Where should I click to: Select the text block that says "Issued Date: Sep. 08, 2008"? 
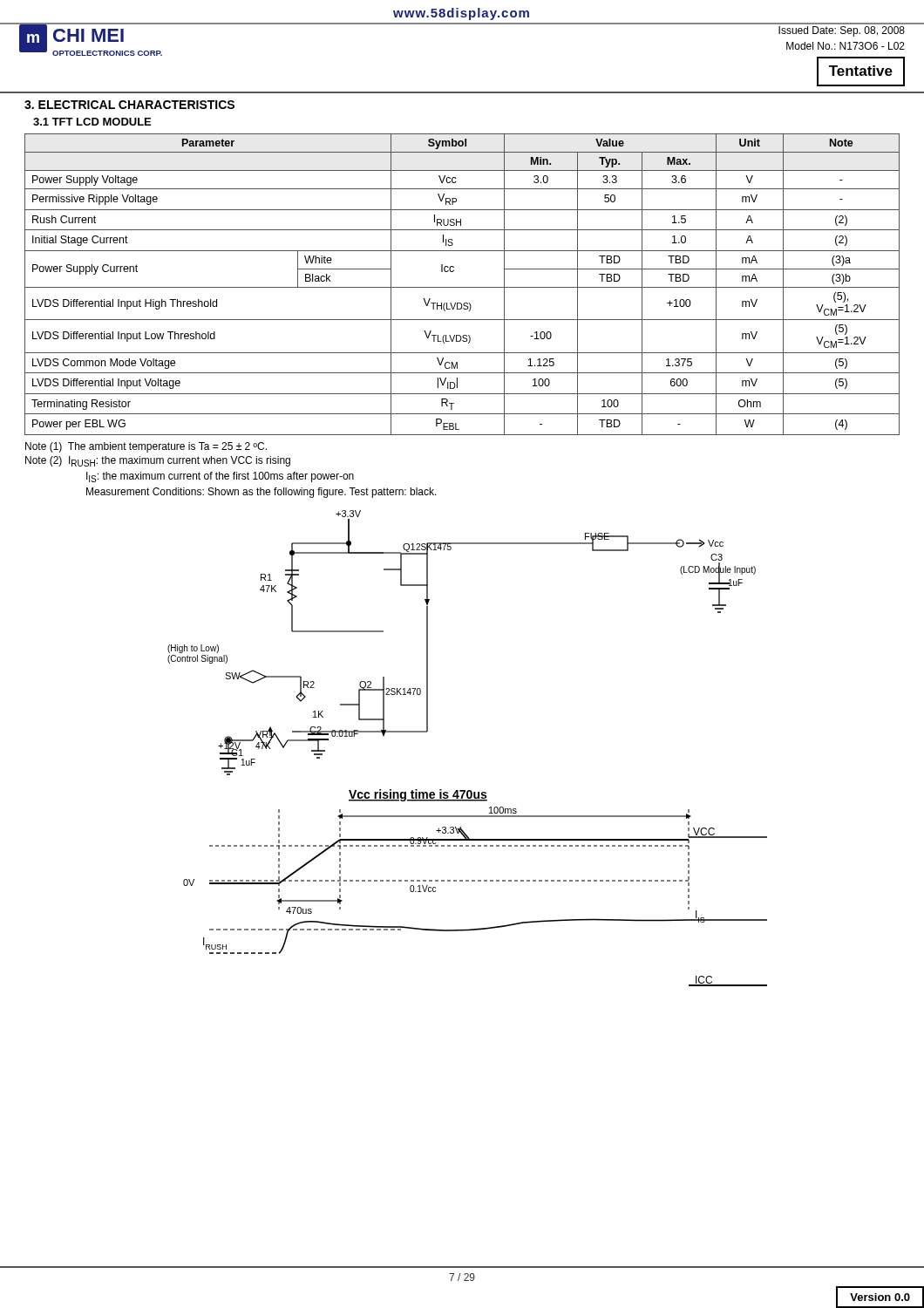point(841,55)
